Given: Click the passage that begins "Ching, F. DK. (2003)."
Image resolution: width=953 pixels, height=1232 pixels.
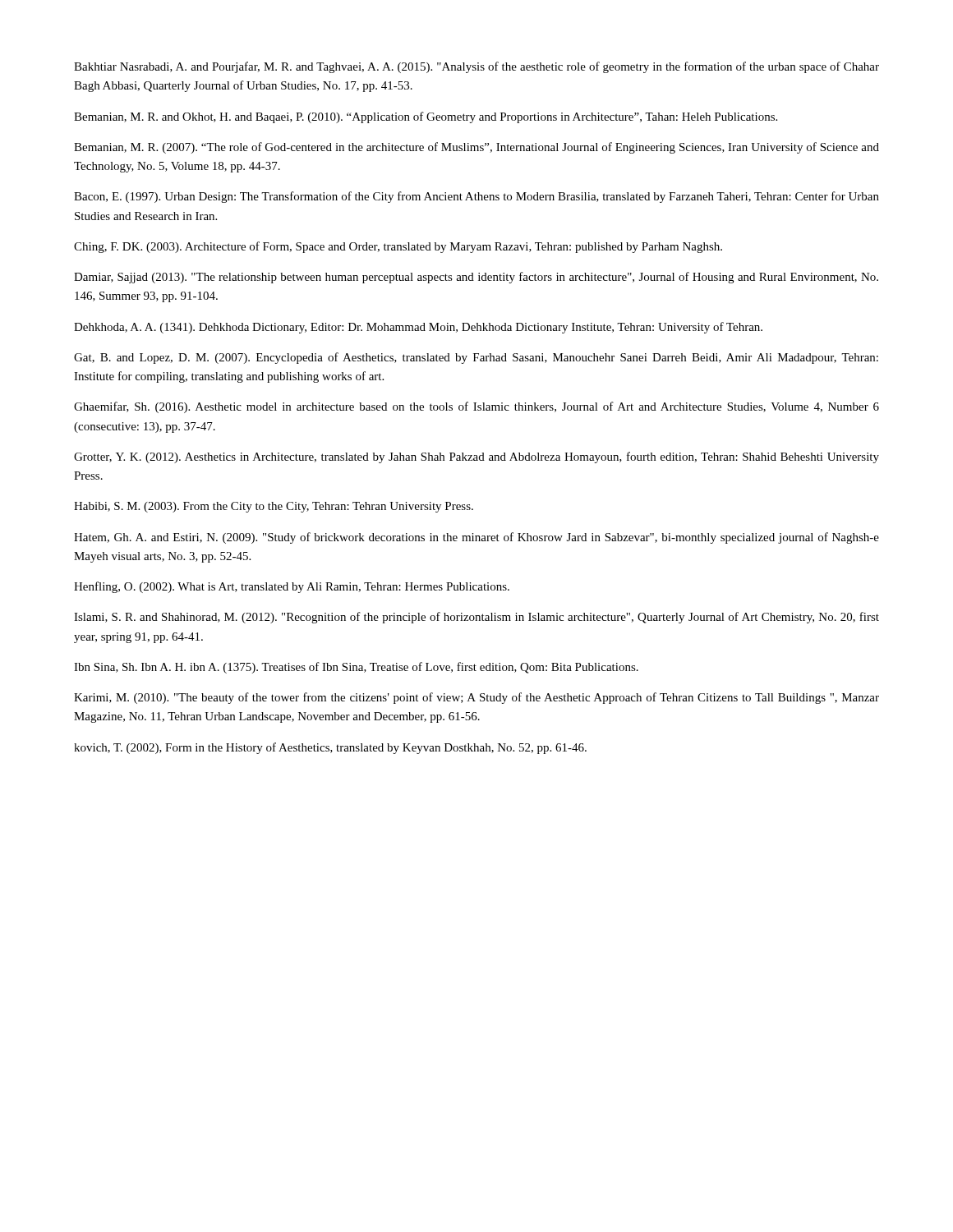Looking at the screenshot, I should [398, 246].
